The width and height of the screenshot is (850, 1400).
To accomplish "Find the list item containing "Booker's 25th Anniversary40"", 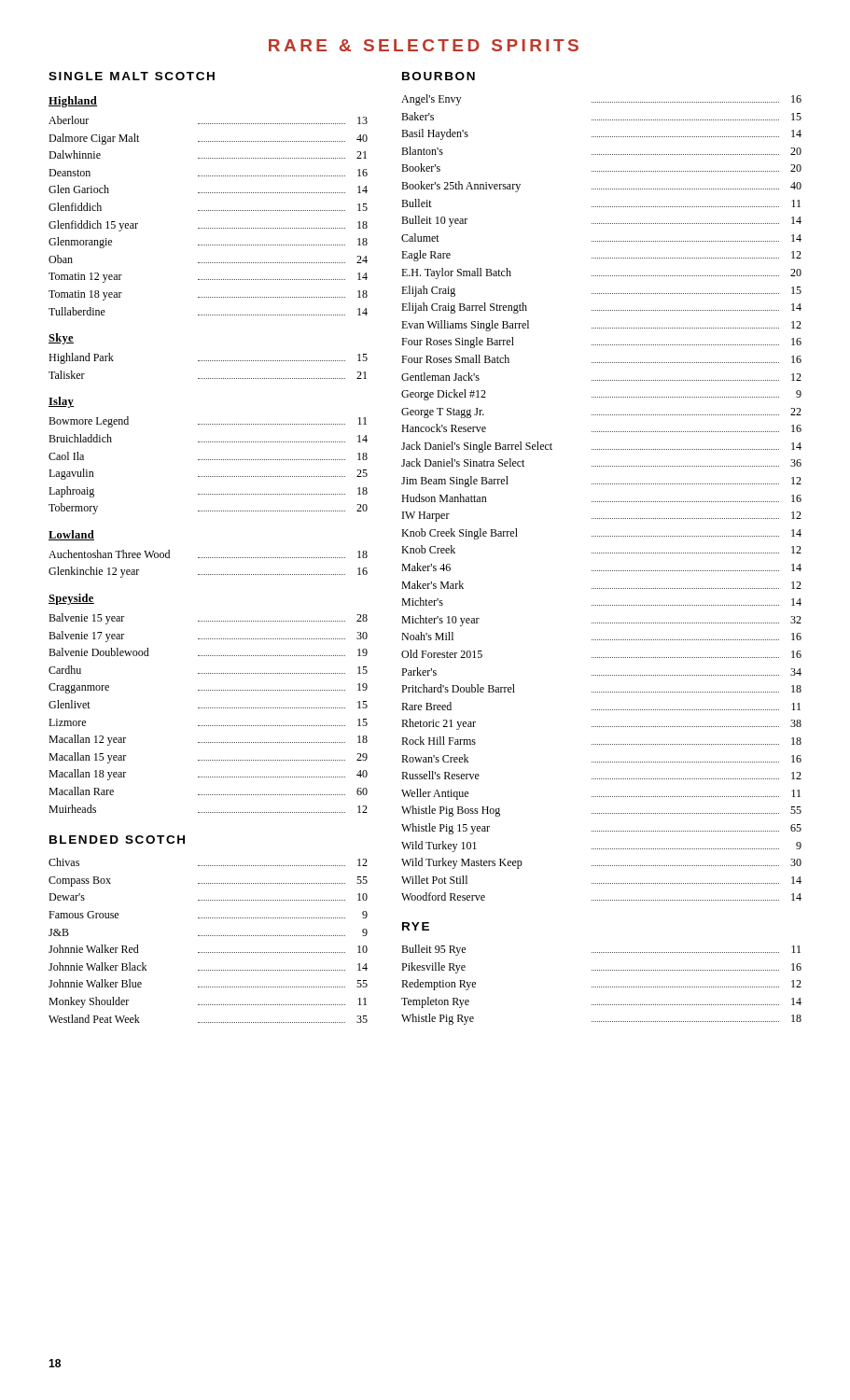I will (601, 186).
